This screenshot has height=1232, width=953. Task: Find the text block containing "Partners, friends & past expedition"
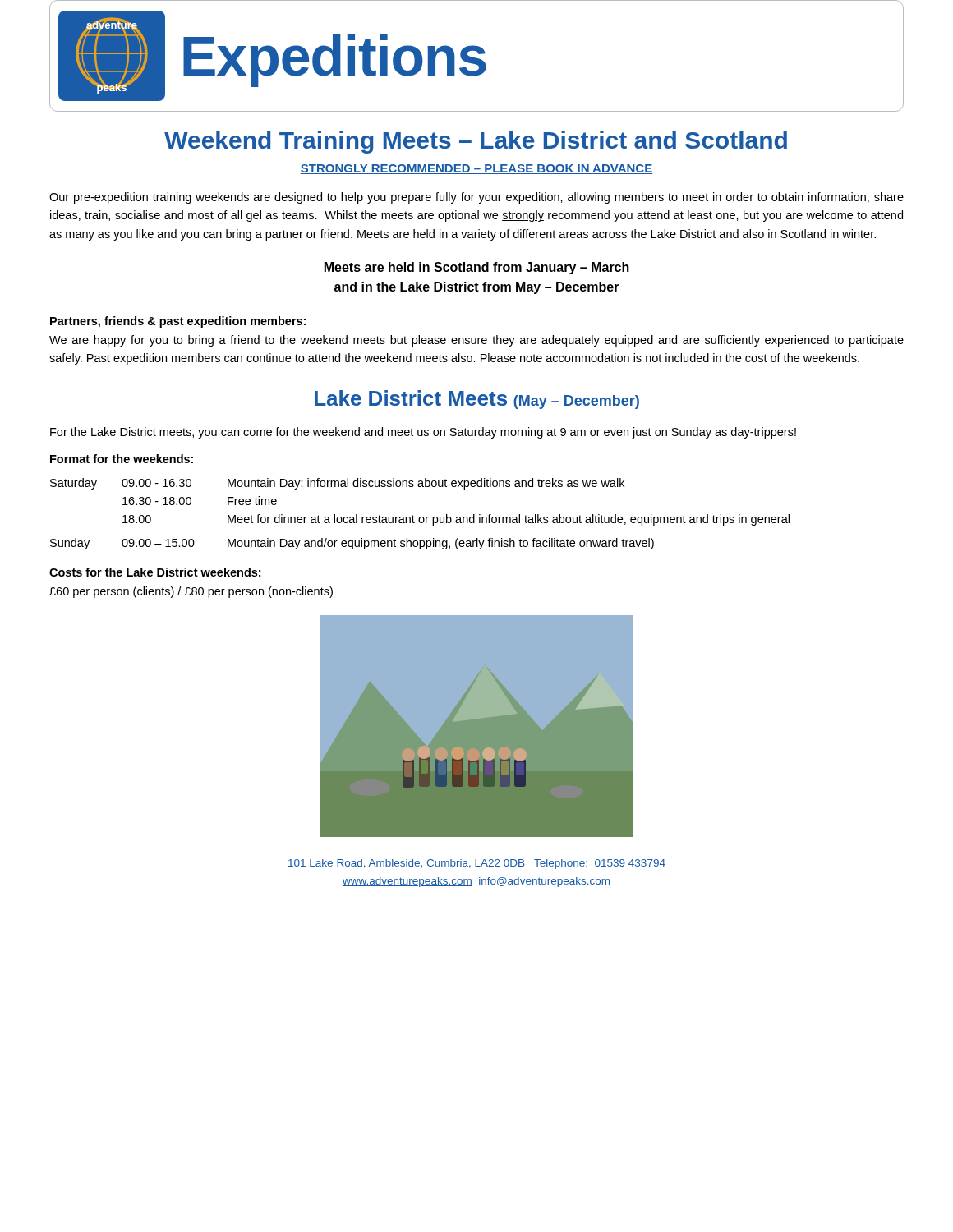[476, 340]
